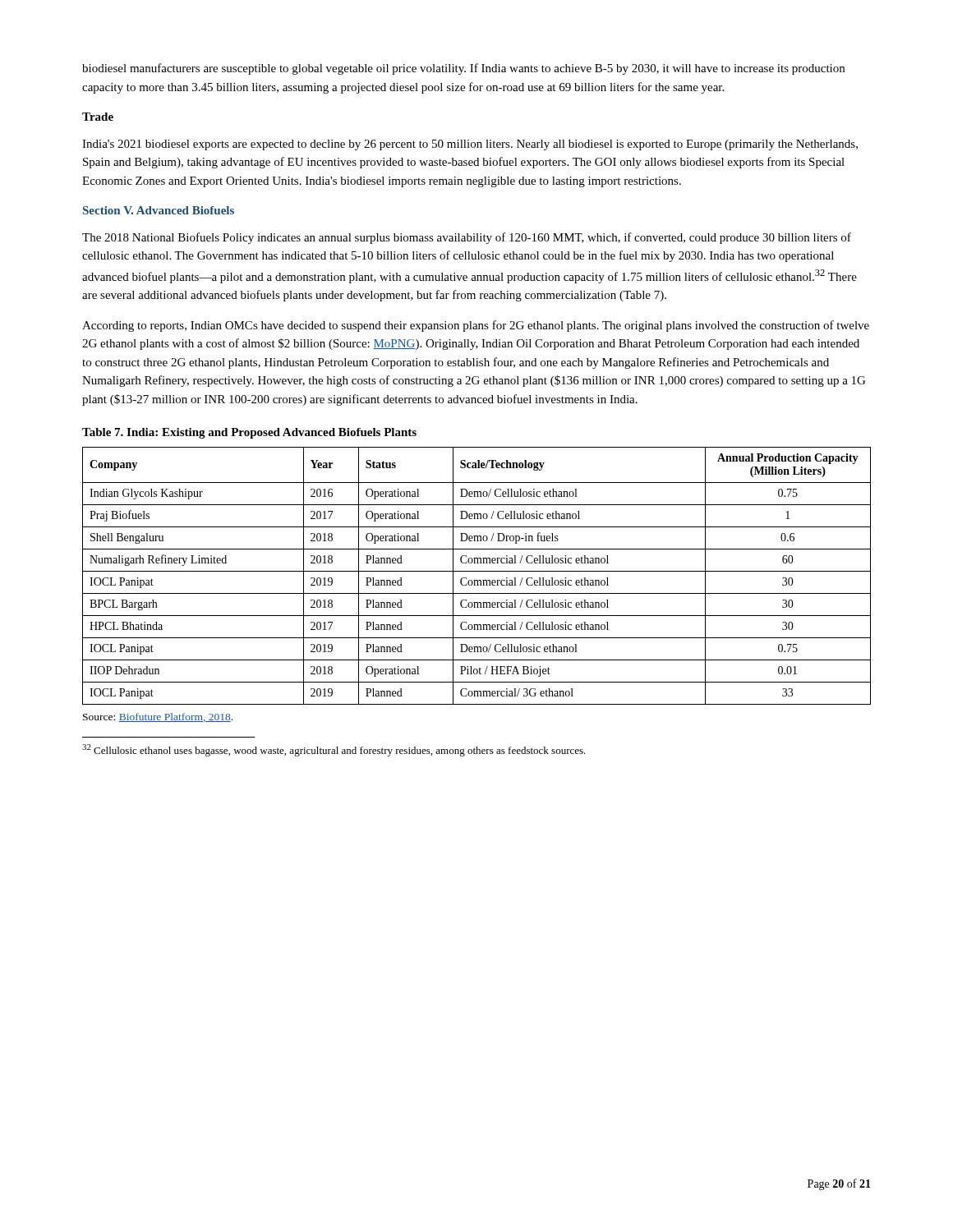Select the section header with the text "Section V. Advanced Biofuels"
This screenshot has width=953, height=1232.
pos(159,210)
